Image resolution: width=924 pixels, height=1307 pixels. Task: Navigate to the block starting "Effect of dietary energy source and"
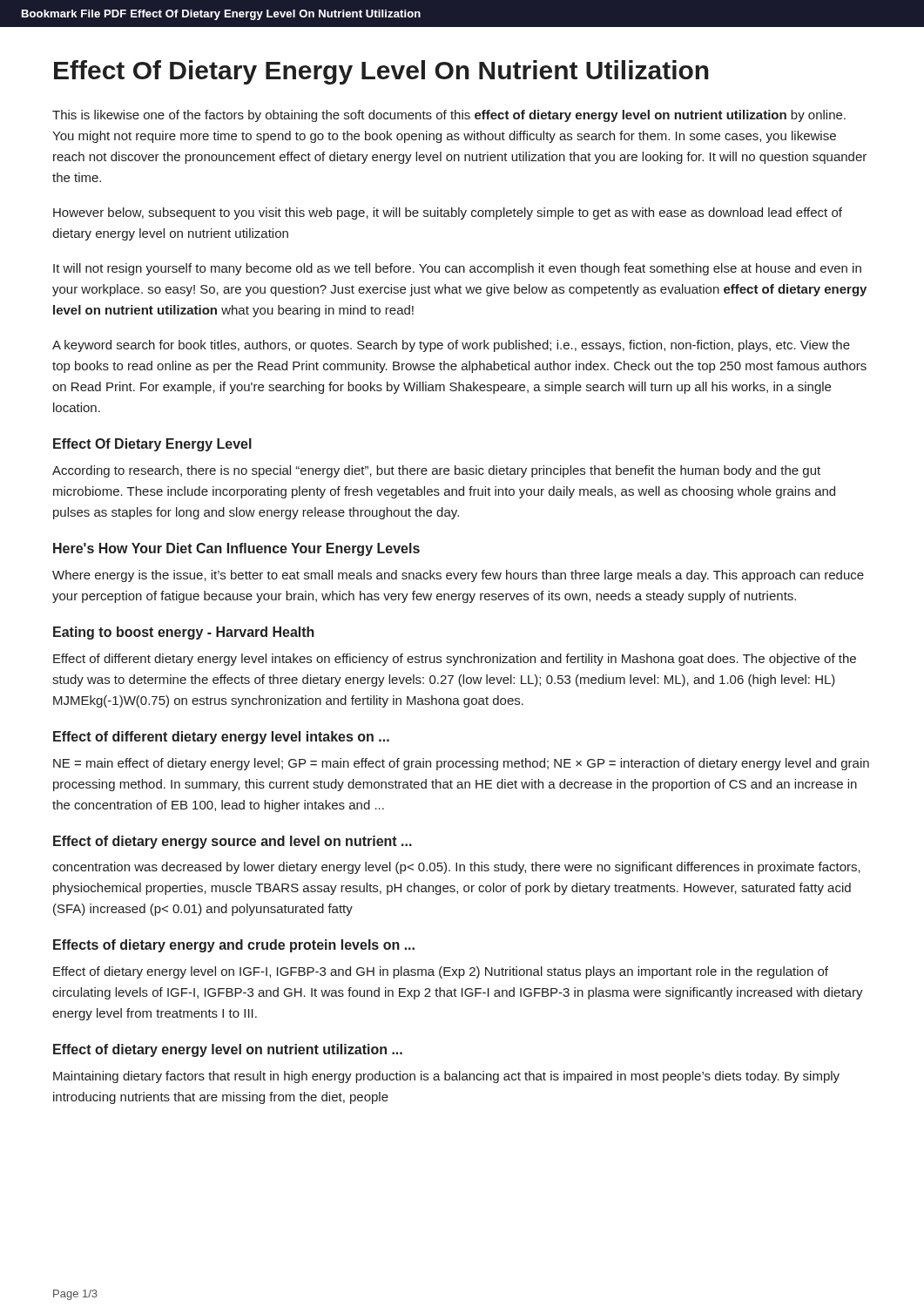[233, 842]
